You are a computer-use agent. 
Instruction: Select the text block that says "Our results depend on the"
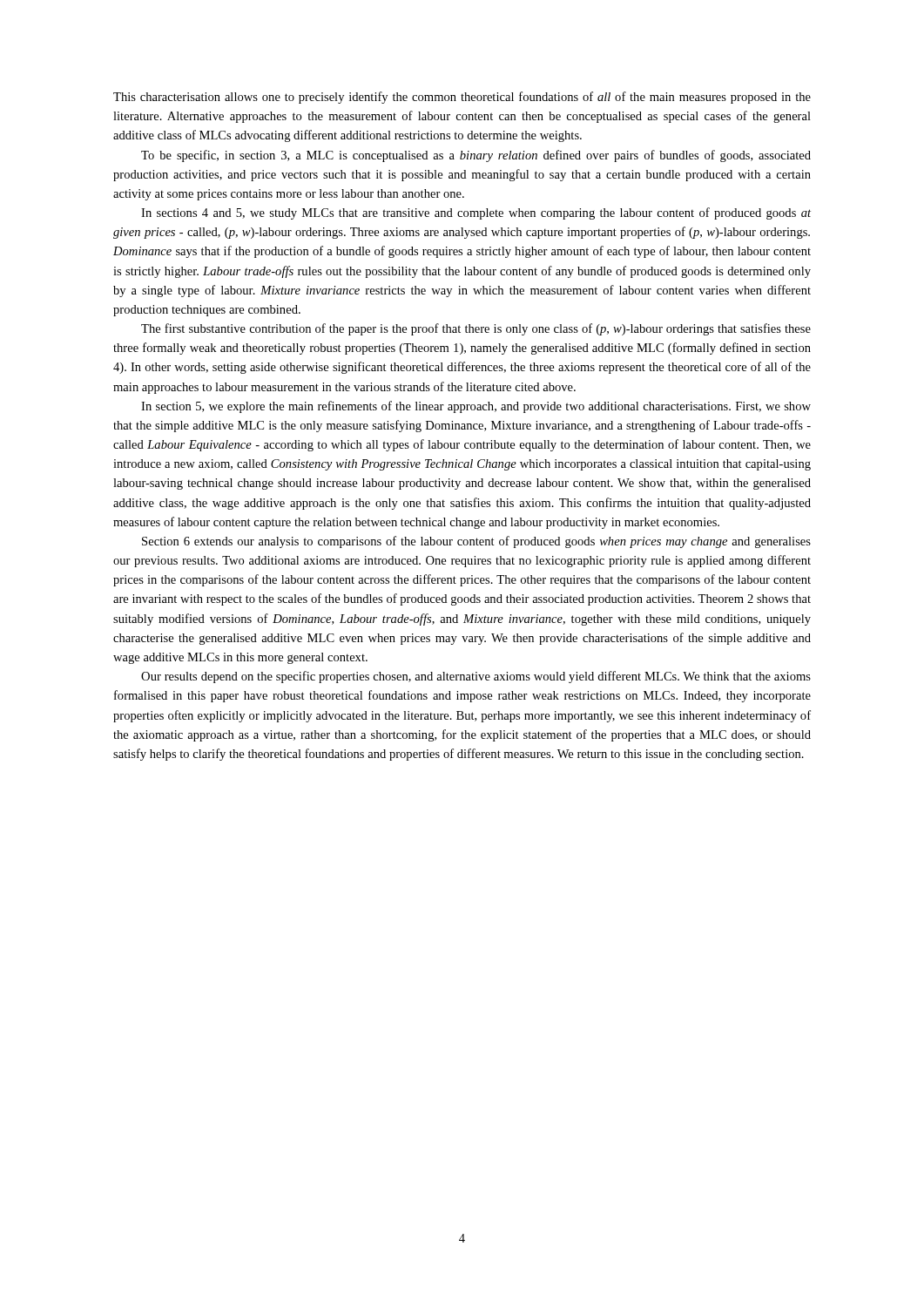click(x=462, y=715)
